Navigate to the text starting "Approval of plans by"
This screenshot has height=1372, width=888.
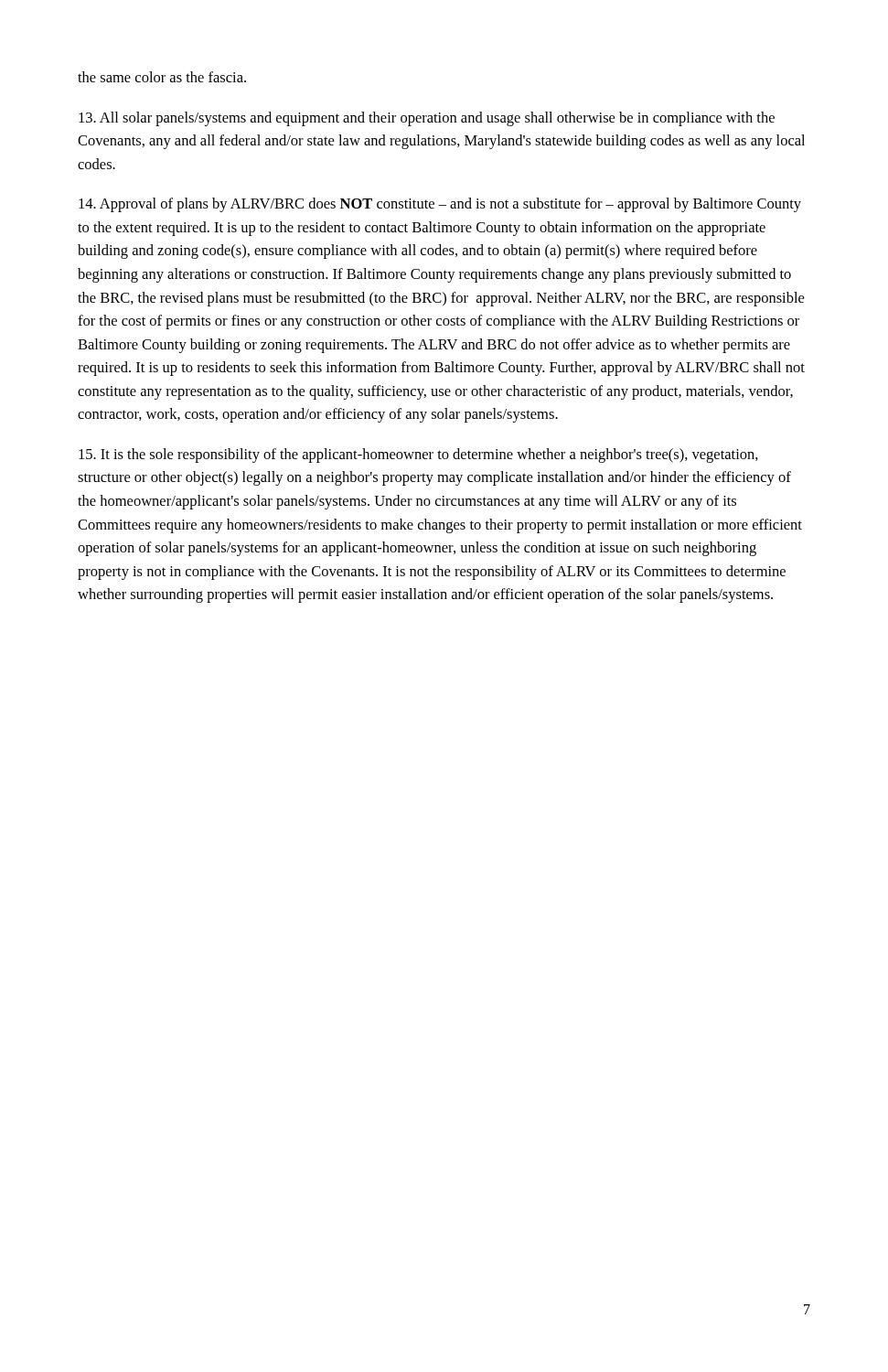coord(441,309)
